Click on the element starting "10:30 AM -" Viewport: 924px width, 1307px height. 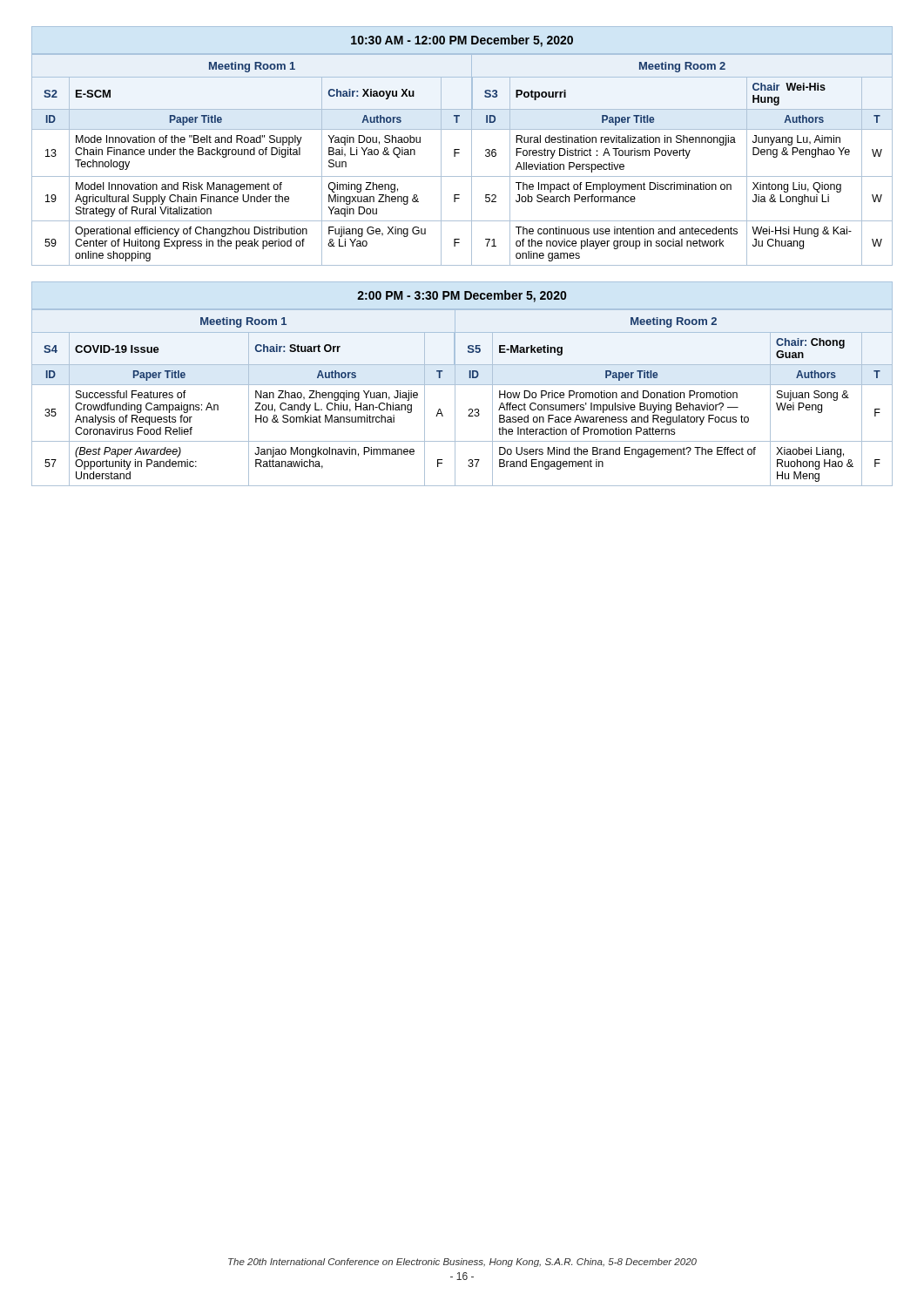click(x=462, y=40)
